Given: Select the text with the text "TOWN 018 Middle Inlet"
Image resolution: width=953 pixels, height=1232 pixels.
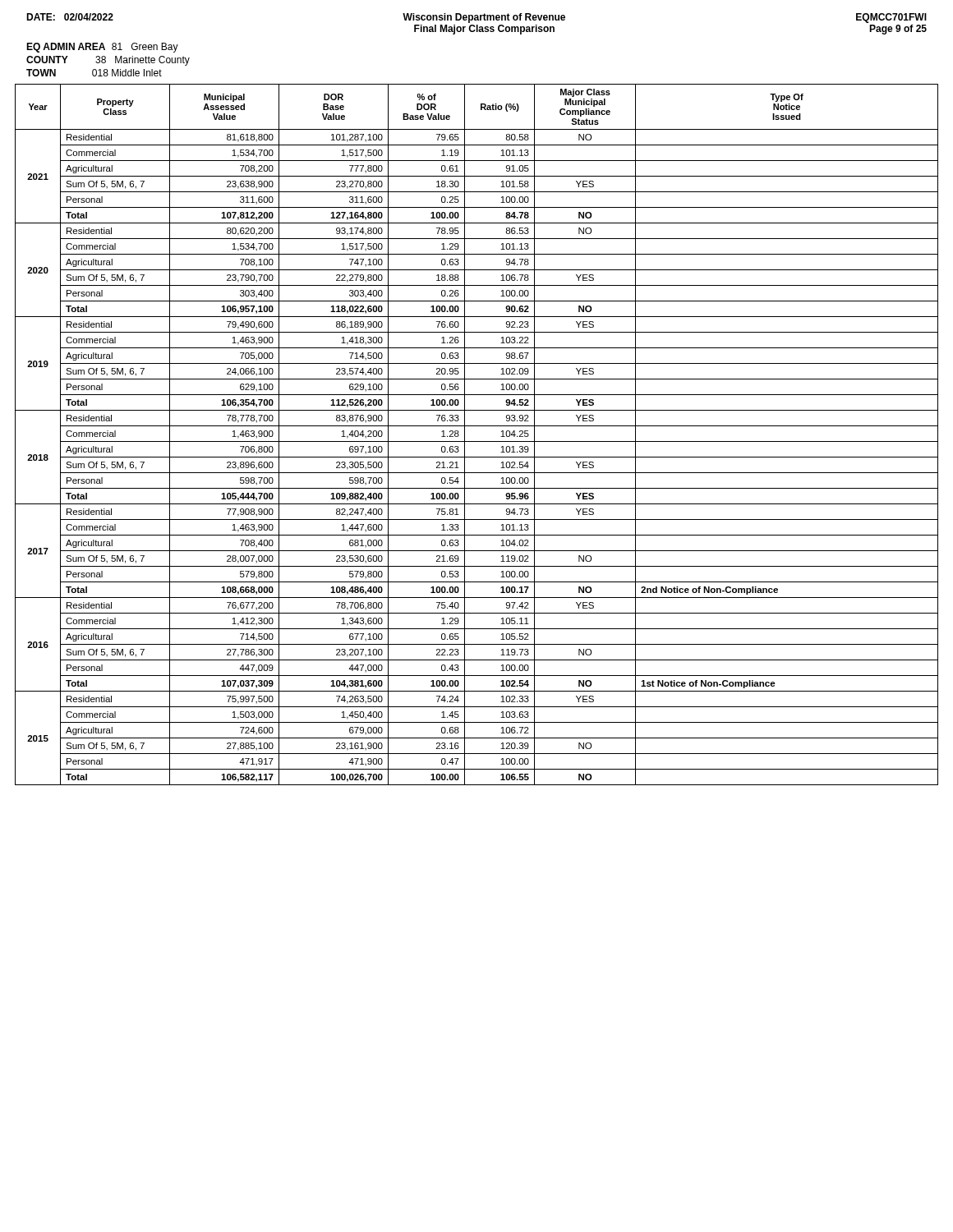Looking at the screenshot, I should [94, 73].
